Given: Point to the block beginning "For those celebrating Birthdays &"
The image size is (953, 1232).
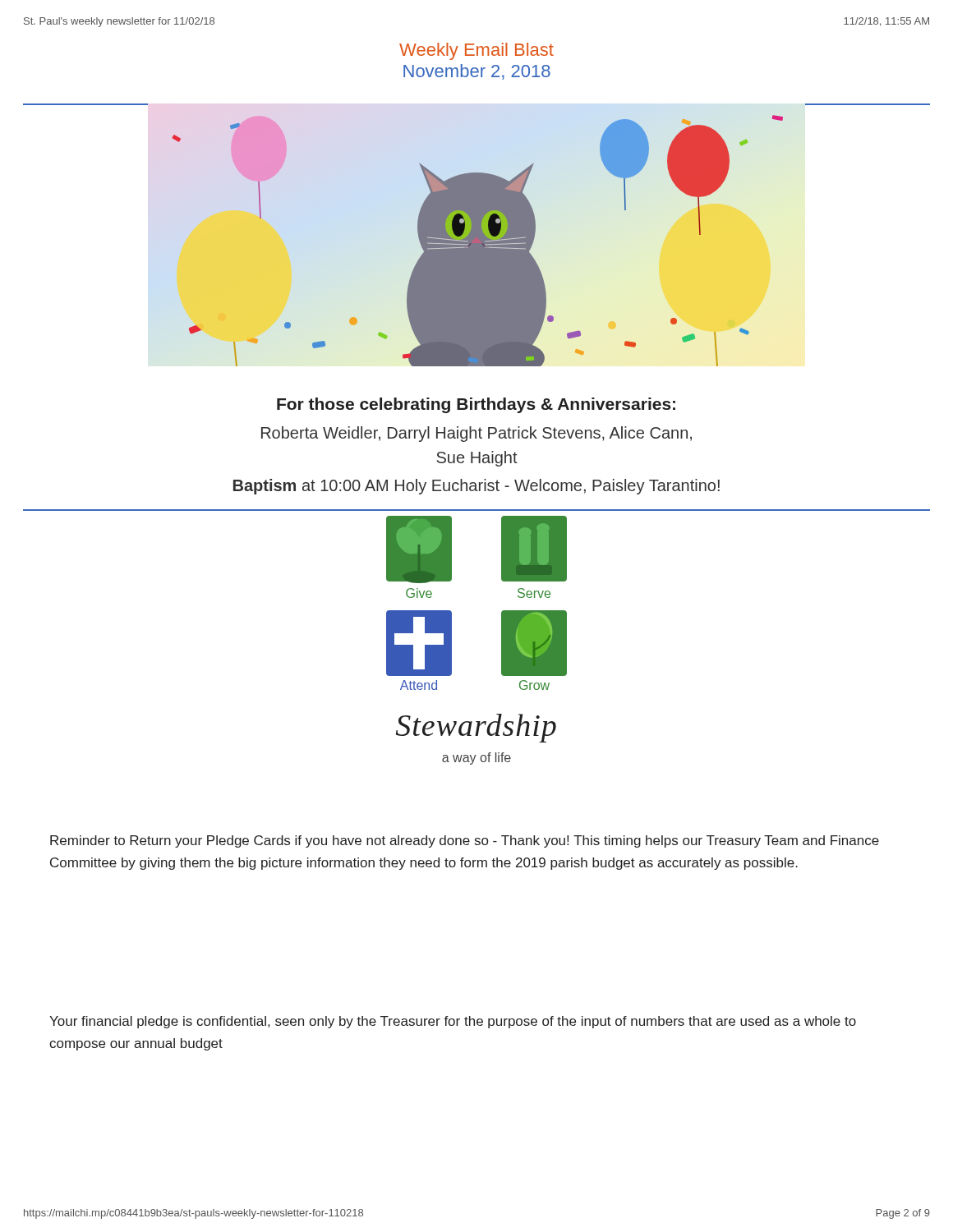Looking at the screenshot, I should click(x=476, y=446).
